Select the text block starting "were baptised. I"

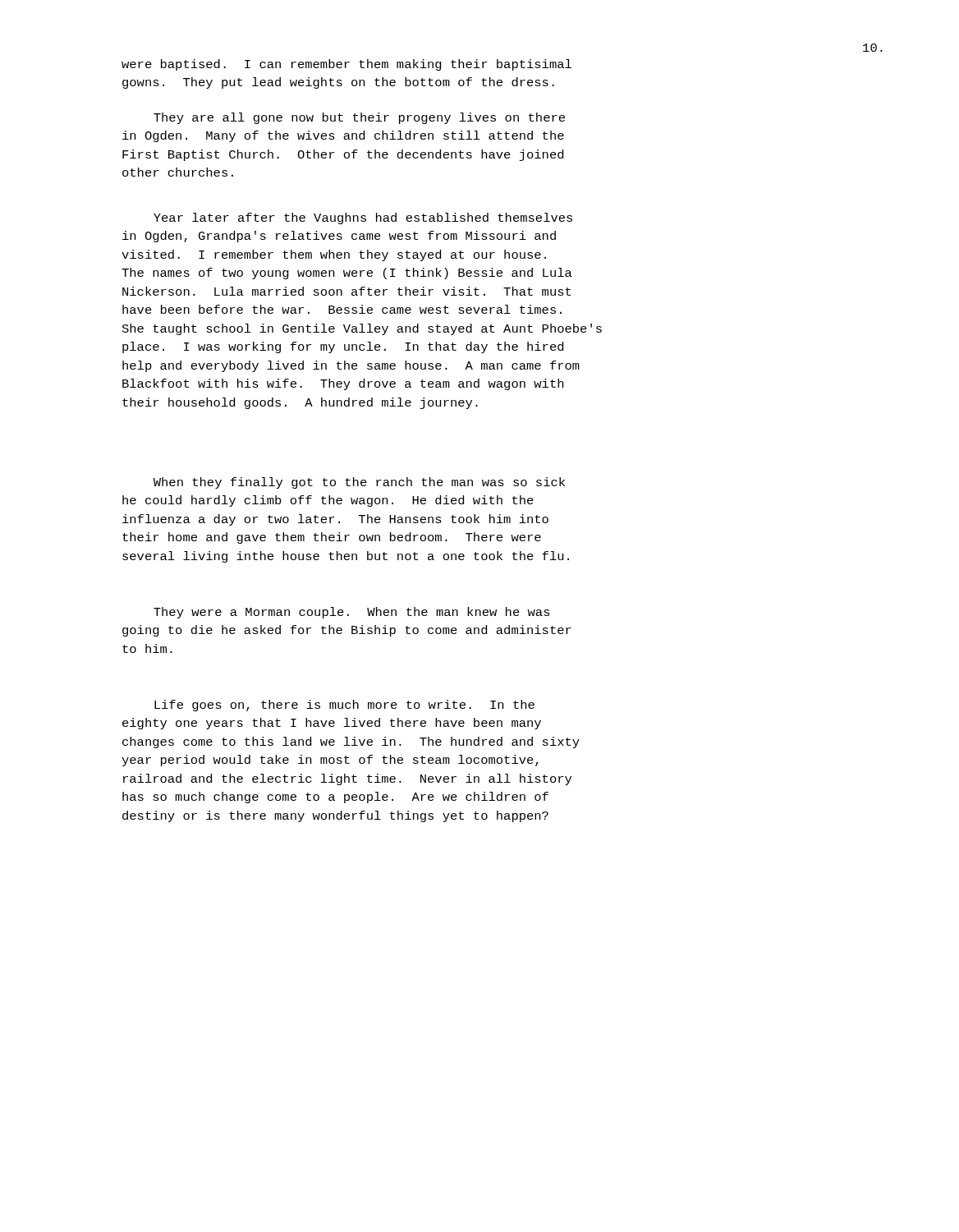tap(347, 74)
